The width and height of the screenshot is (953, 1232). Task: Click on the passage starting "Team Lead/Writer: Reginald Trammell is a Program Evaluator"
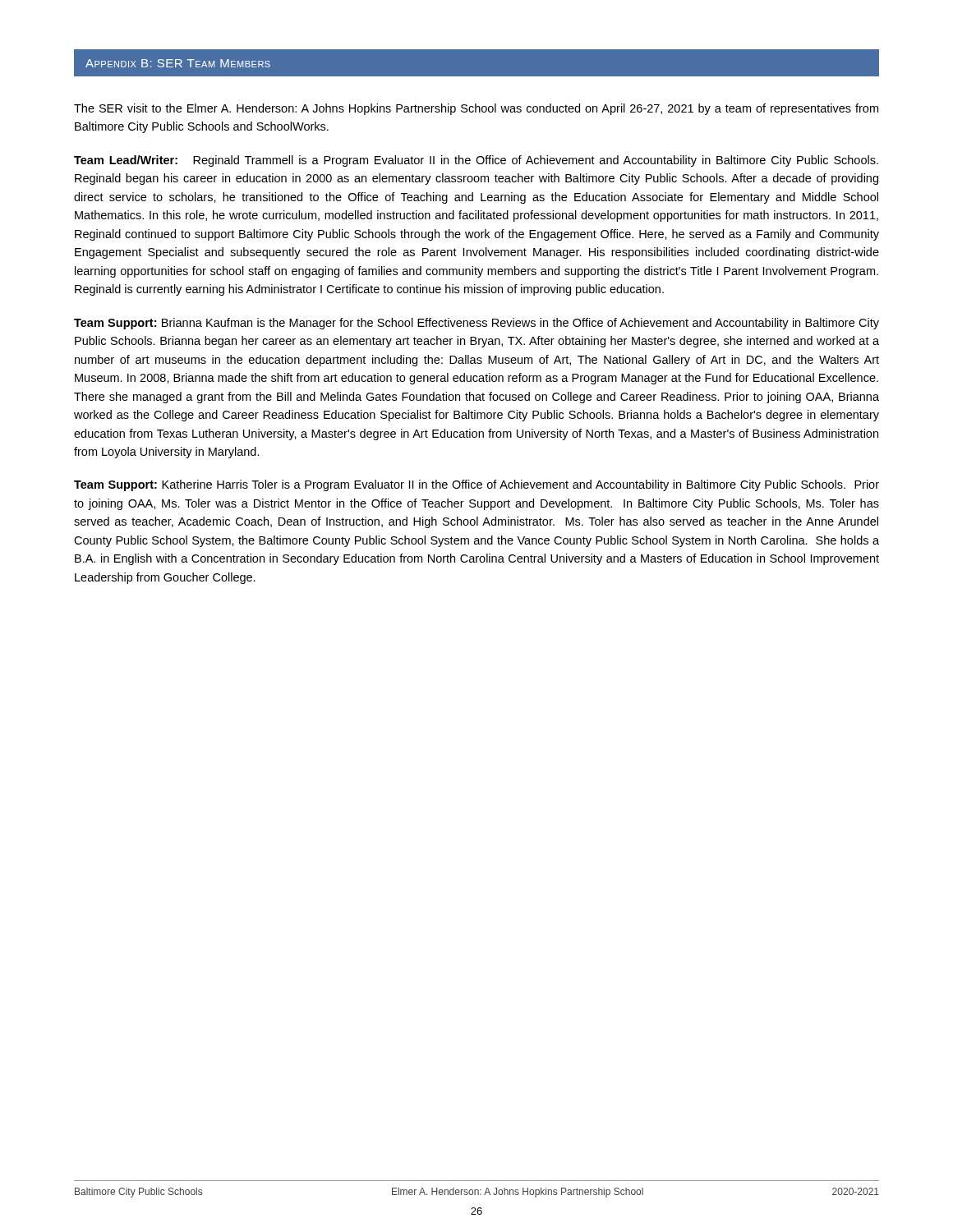pyautogui.click(x=476, y=225)
